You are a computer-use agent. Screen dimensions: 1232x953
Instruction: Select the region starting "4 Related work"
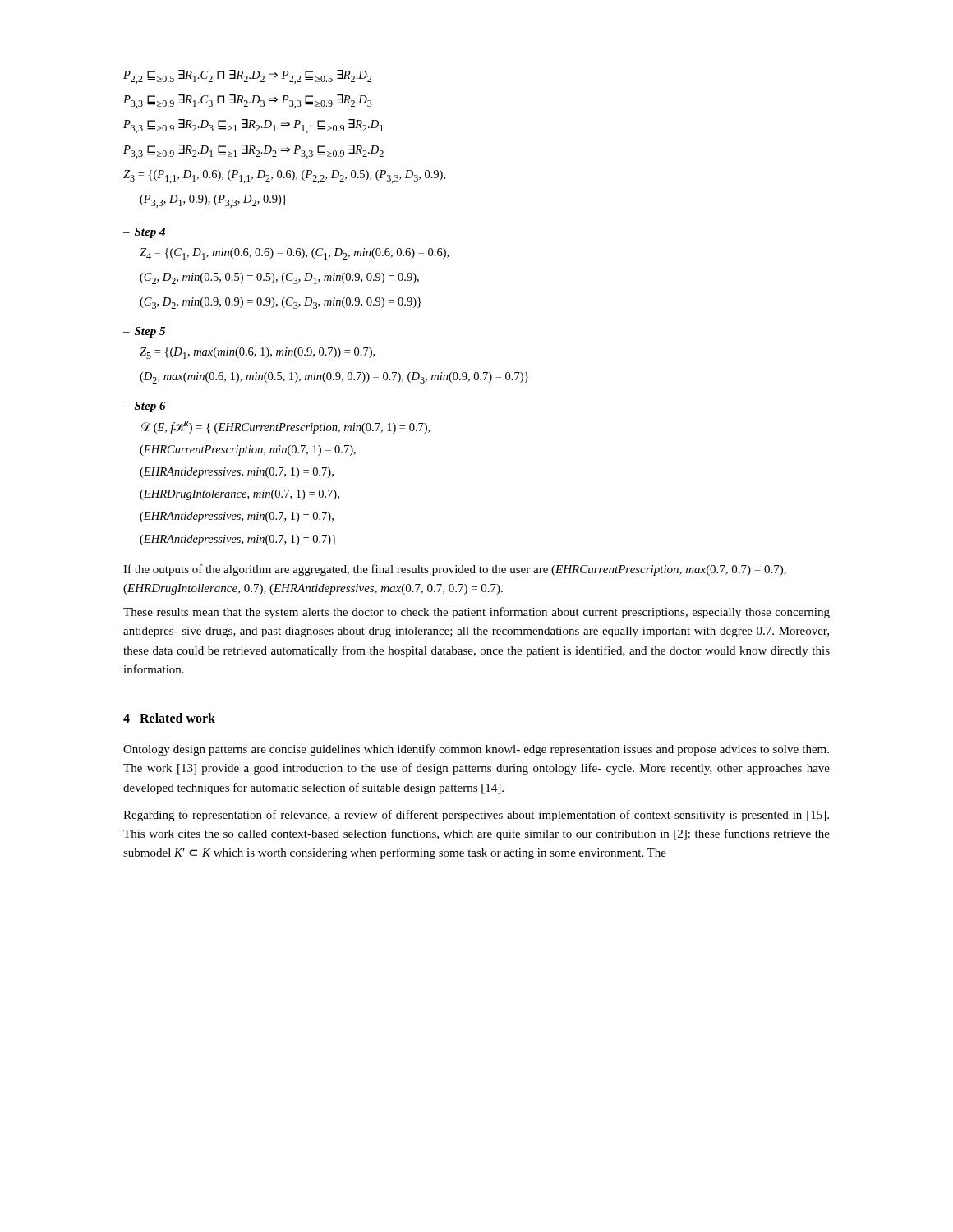coord(169,718)
